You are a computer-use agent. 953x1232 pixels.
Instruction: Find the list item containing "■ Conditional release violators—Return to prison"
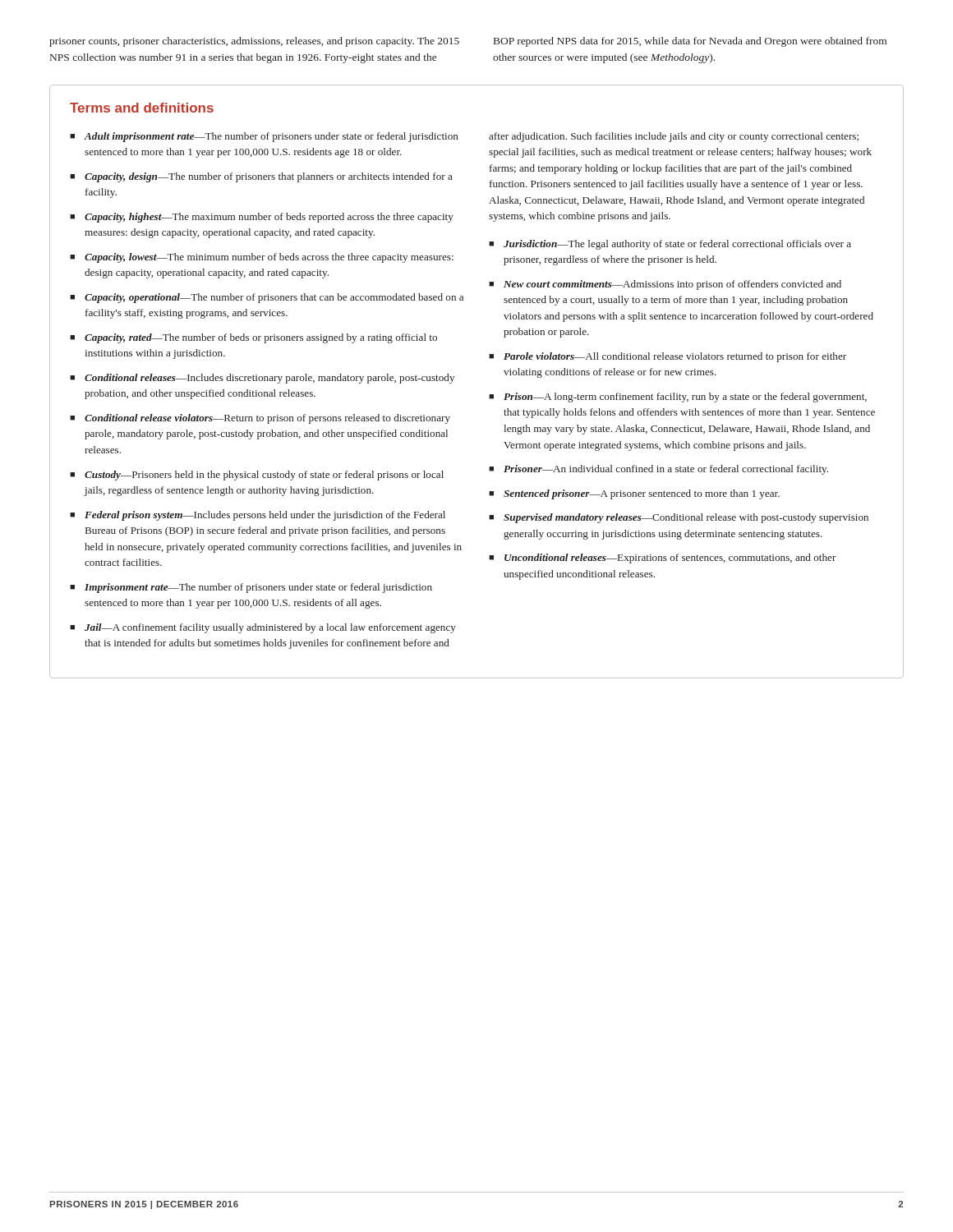[267, 434]
